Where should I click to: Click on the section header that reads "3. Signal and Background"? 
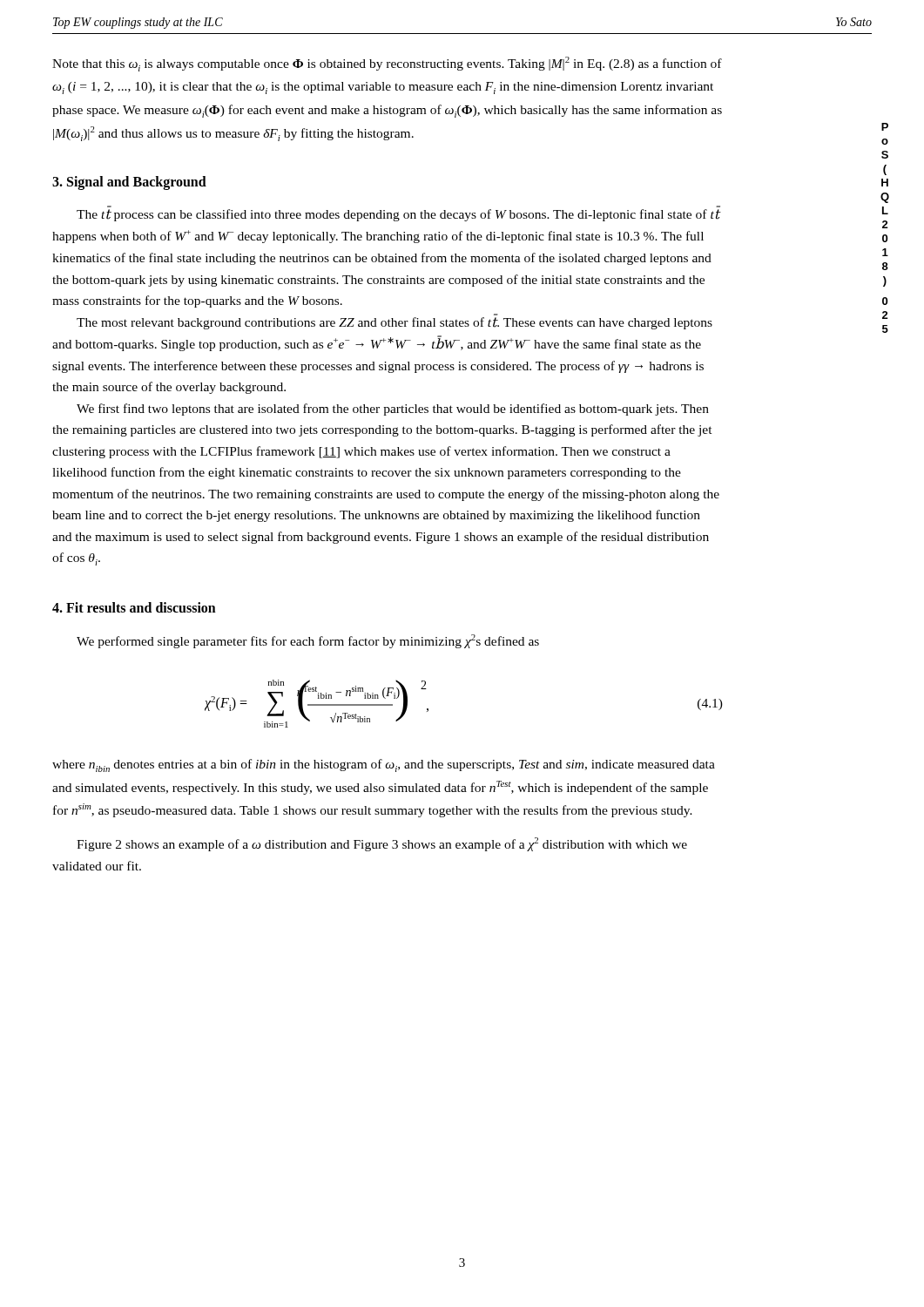point(129,182)
